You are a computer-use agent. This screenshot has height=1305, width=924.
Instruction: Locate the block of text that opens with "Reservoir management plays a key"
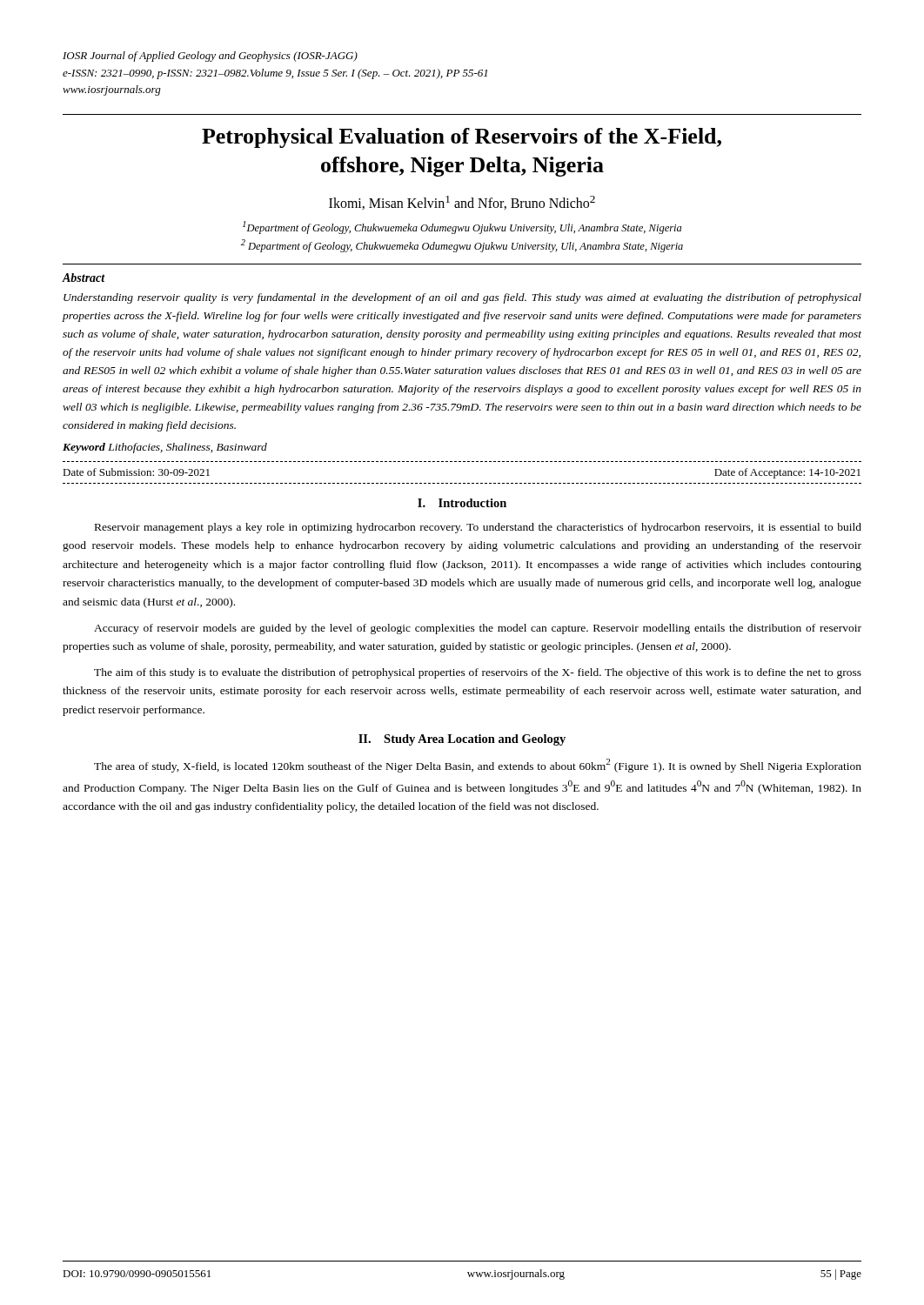[x=462, y=564]
